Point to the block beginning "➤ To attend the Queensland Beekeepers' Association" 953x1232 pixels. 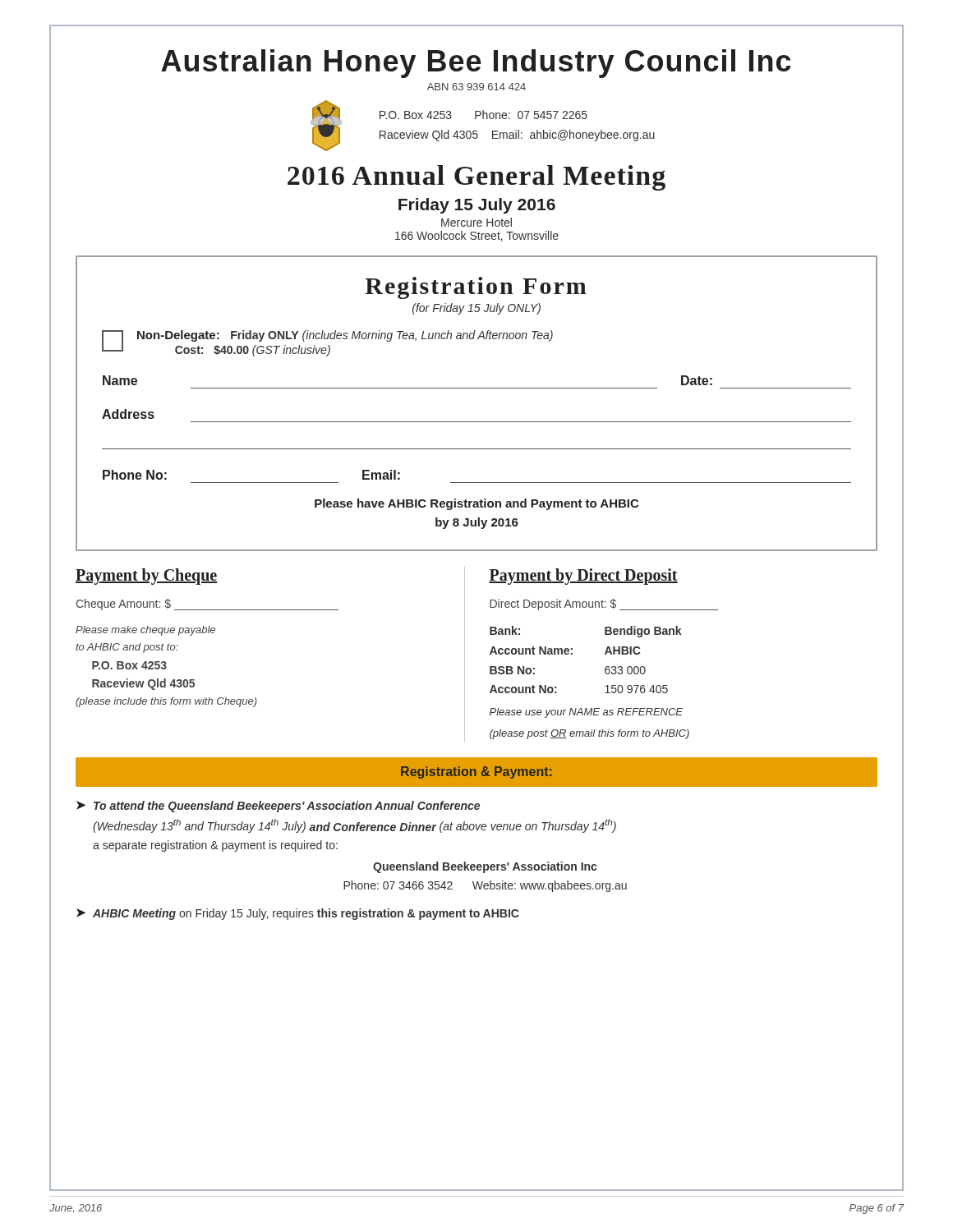coord(278,807)
